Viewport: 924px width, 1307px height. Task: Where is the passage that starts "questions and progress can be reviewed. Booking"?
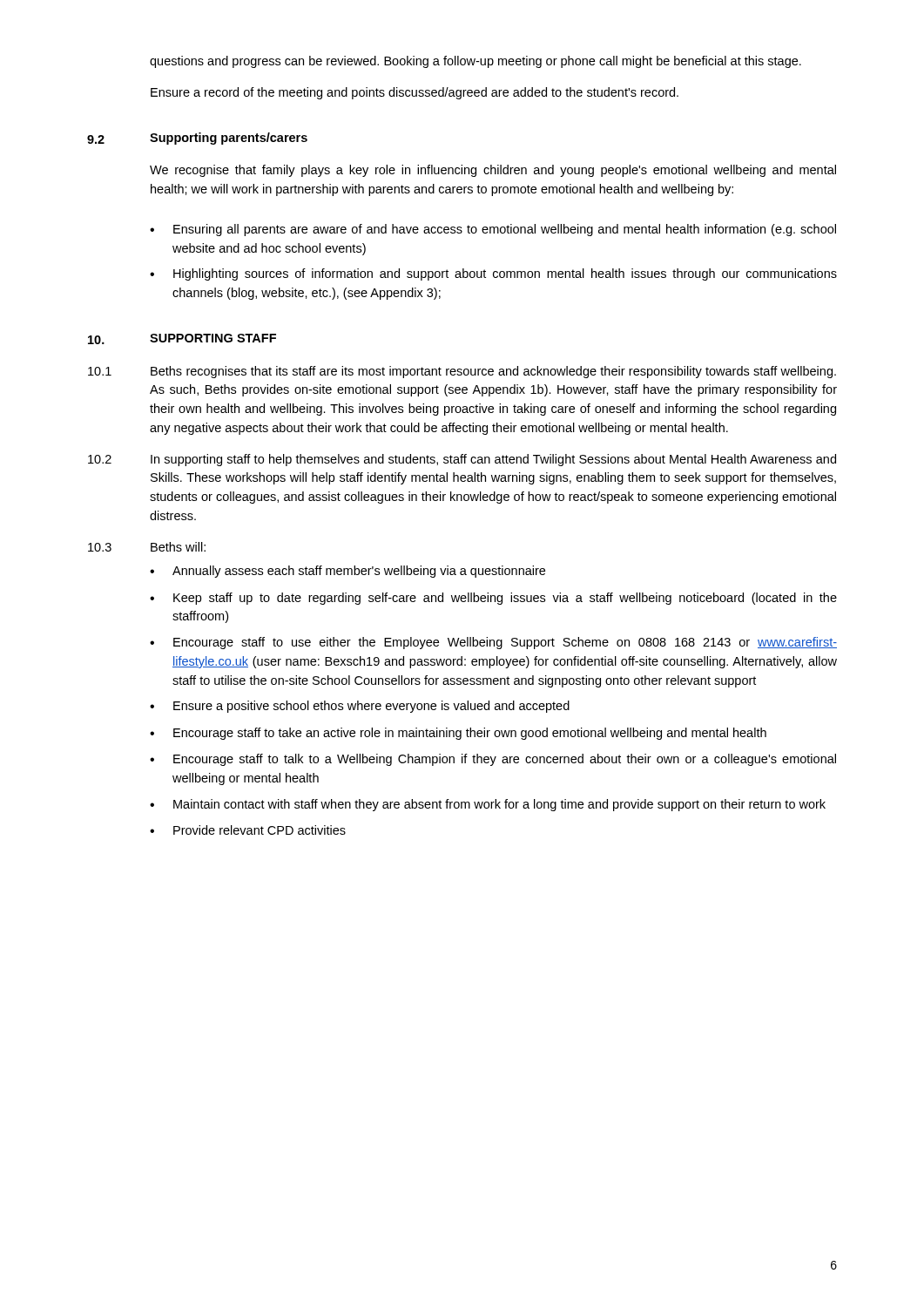tap(476, 61)
